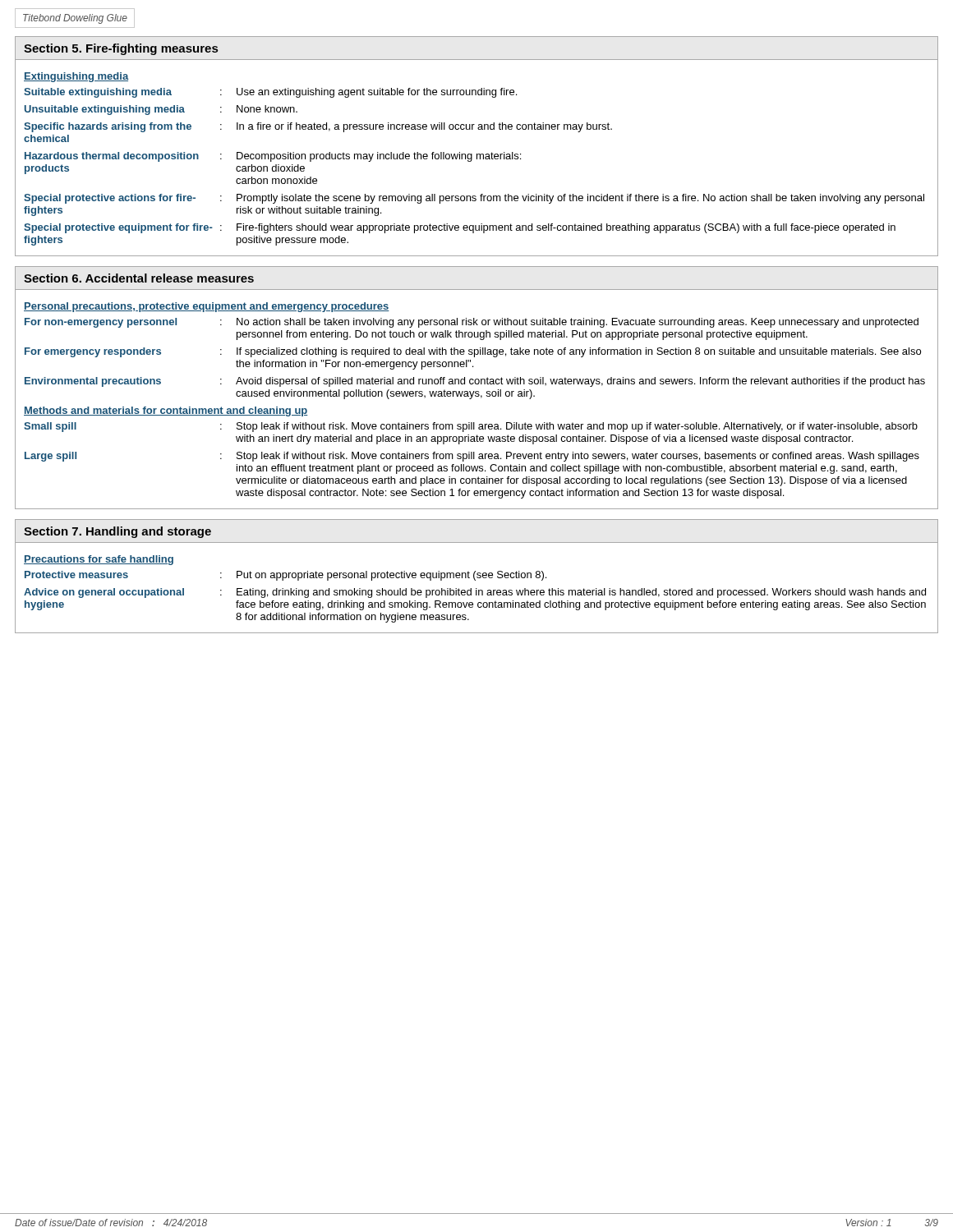The height and width of the screenshot is (1232, 953).
Task: Find the text containing "Extinguishing media"
Action: [x=76, y=76]
